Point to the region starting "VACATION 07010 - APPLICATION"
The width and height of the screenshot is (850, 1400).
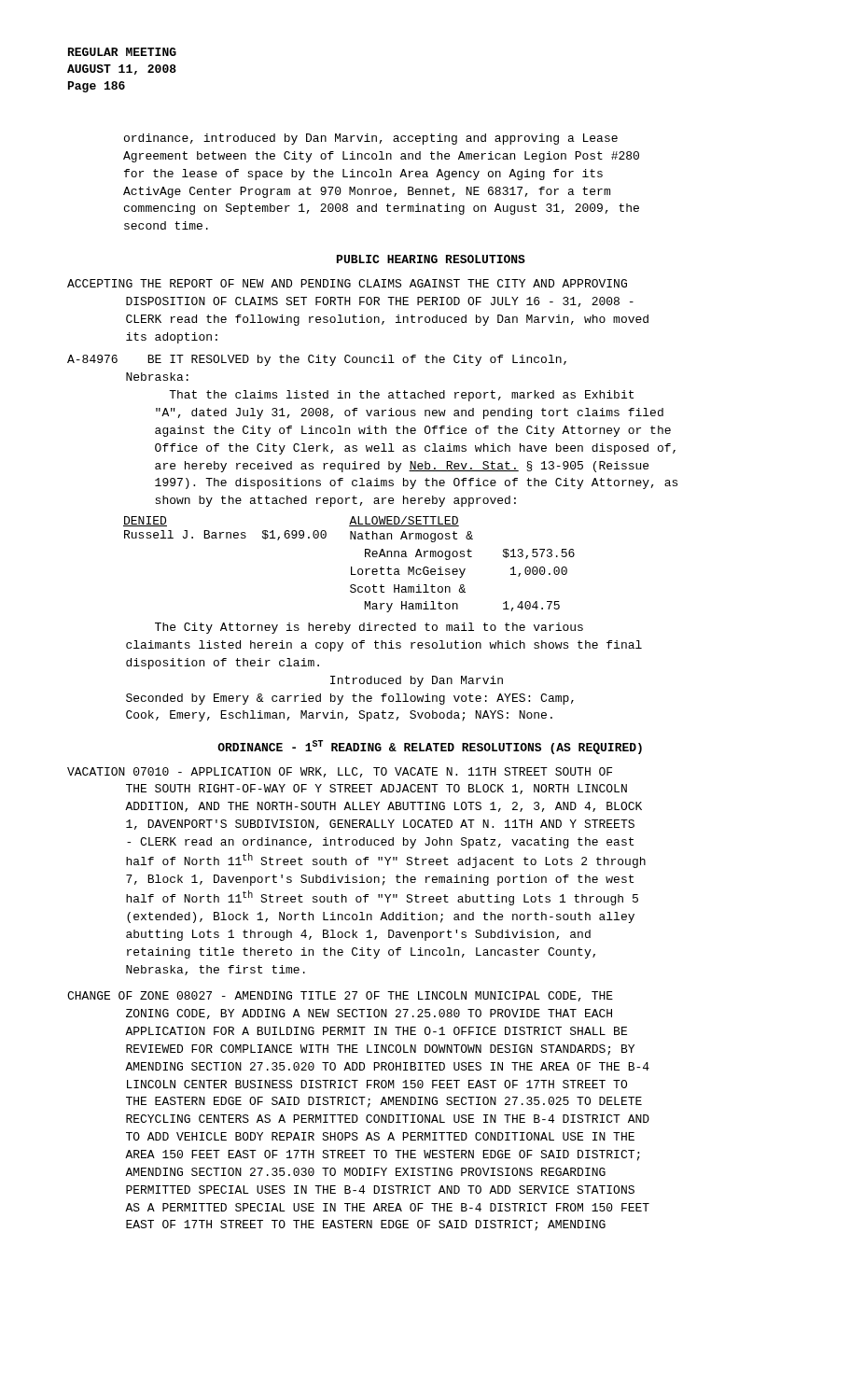tap(357, 871)
